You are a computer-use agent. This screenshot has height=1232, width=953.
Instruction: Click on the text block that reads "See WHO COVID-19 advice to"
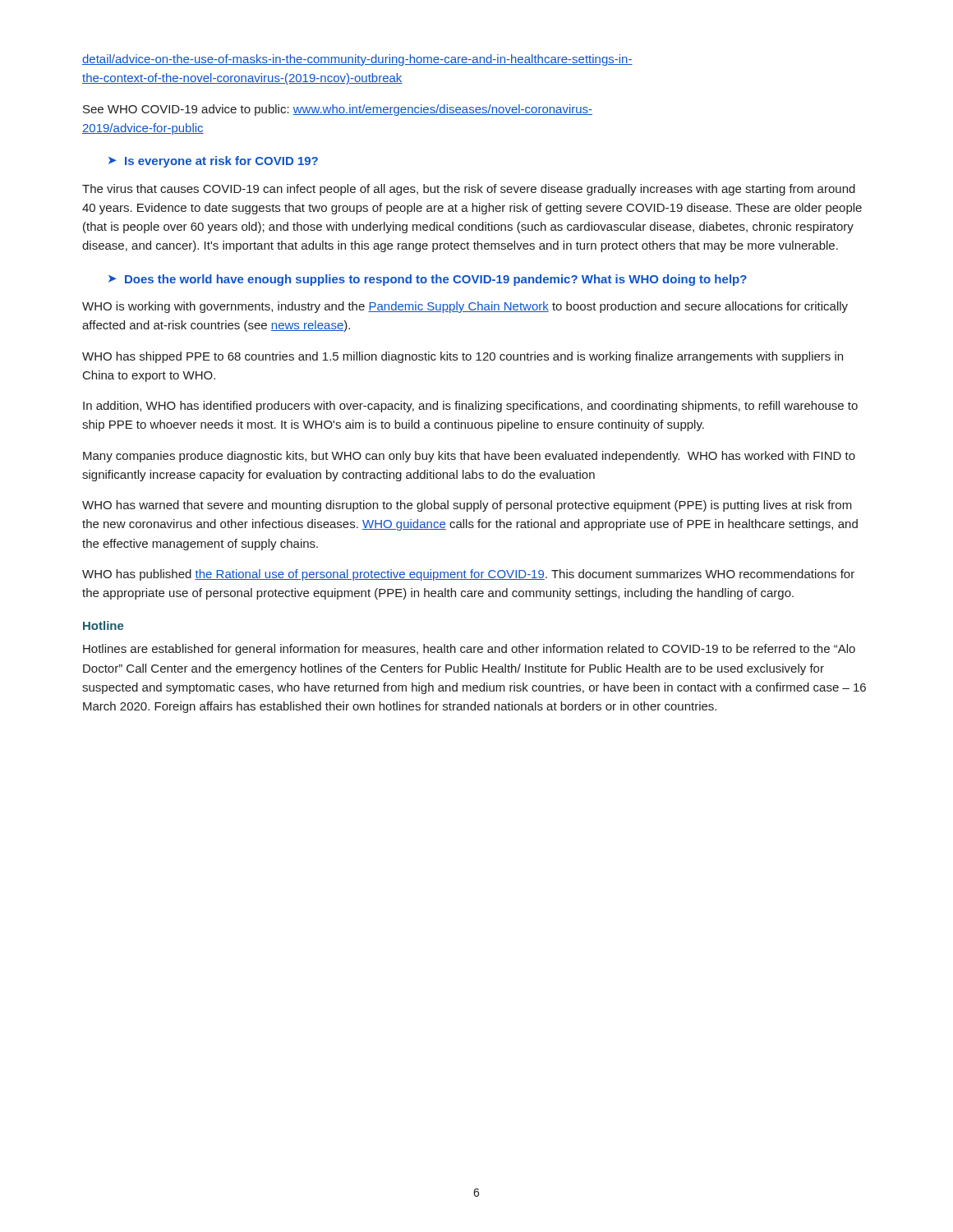[337, 118]
